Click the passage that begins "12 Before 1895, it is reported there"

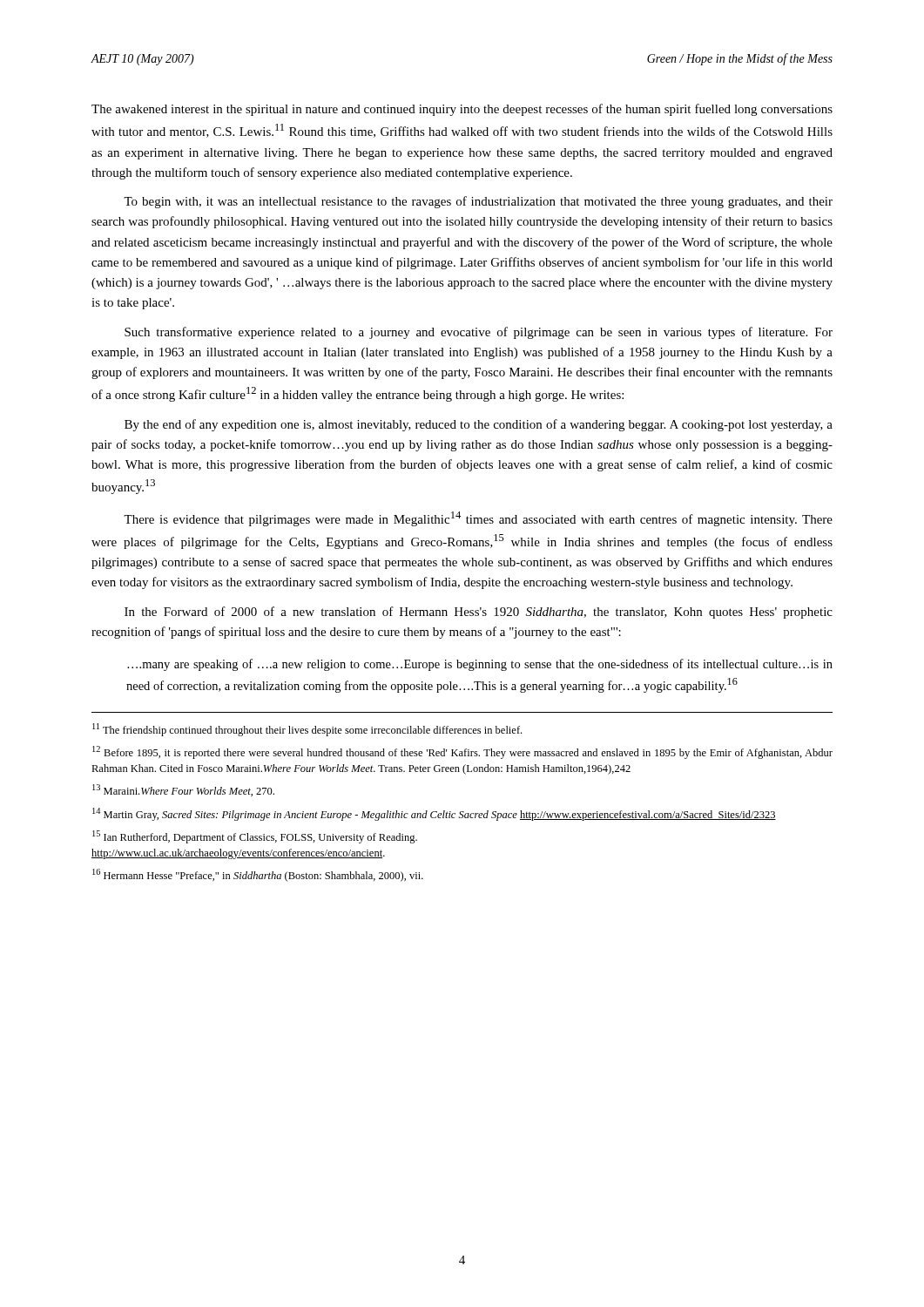pyautogui.click(x=462, y=760)
